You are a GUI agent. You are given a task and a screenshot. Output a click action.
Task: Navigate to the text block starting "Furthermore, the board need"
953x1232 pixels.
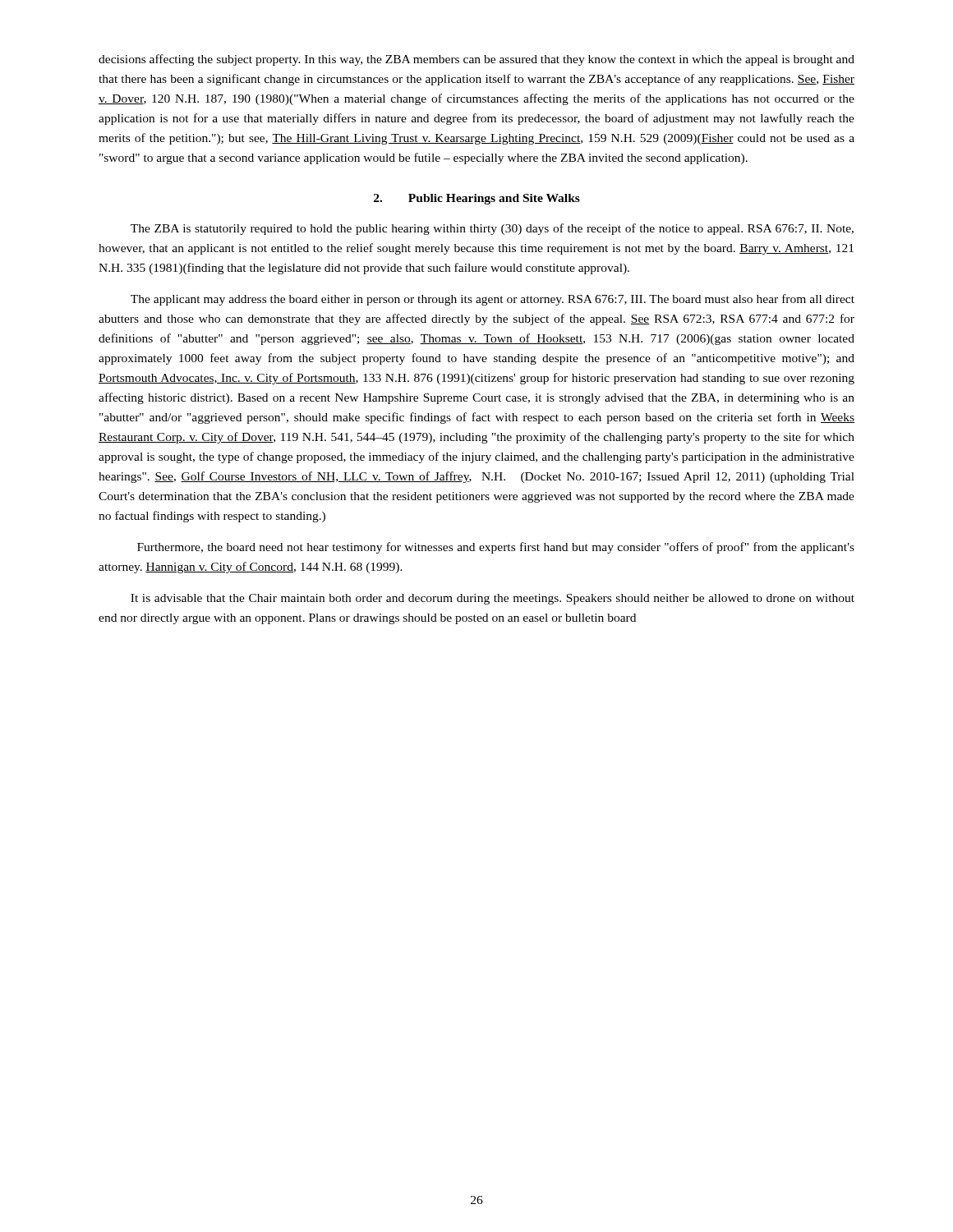point(476,557)
